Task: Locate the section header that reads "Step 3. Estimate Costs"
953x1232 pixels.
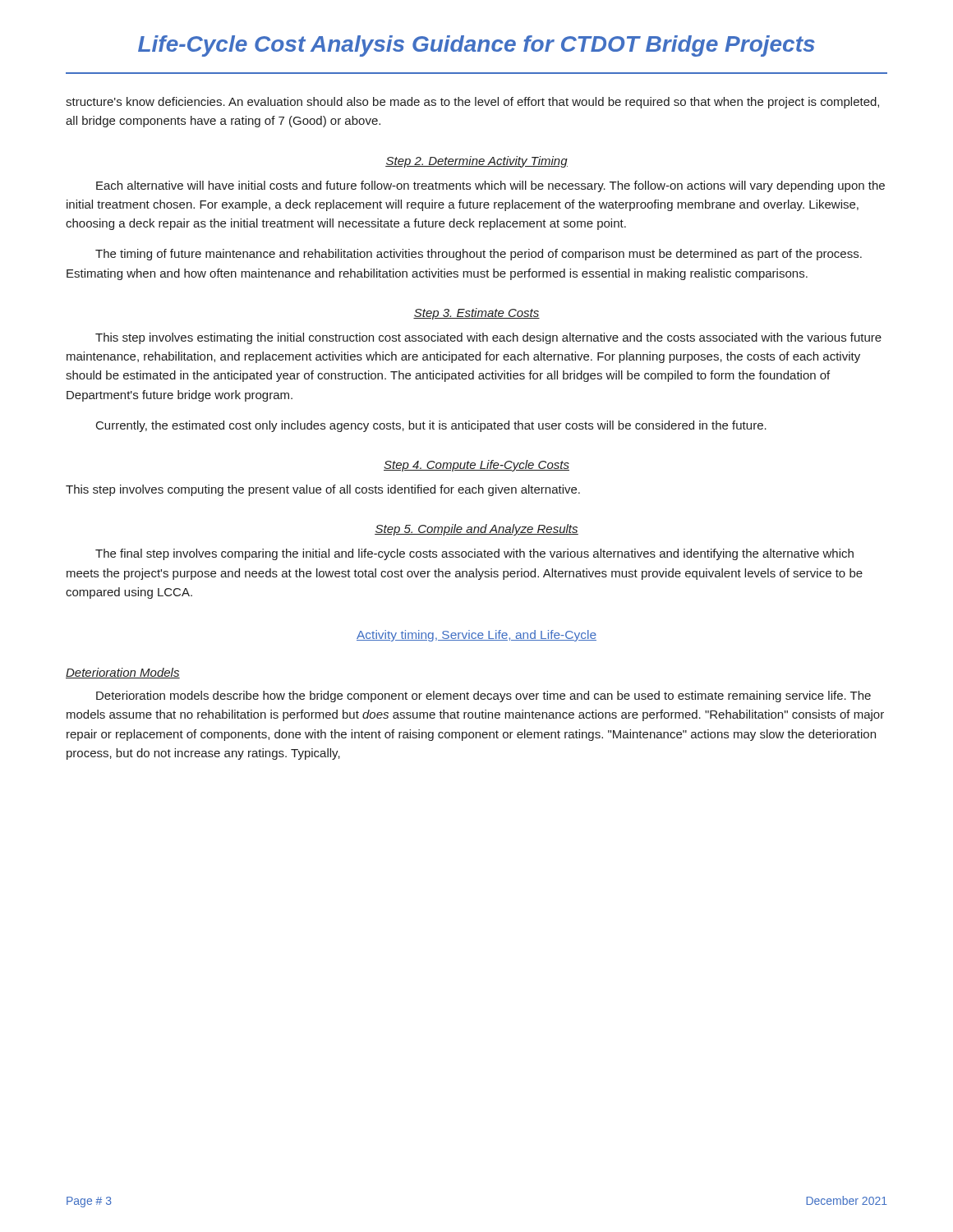Action: point(476,312)
